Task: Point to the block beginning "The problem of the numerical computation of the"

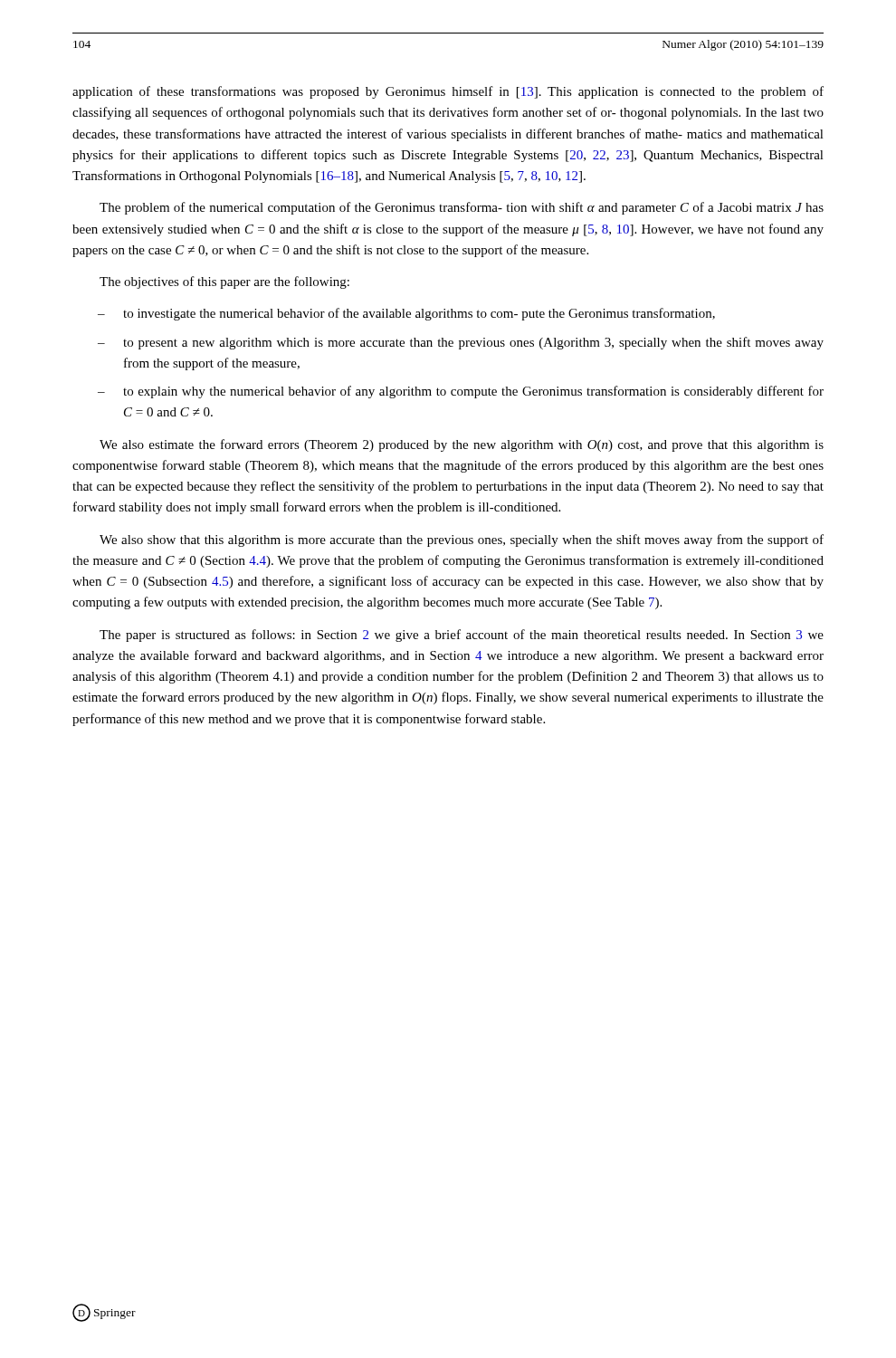Action: 448,229
